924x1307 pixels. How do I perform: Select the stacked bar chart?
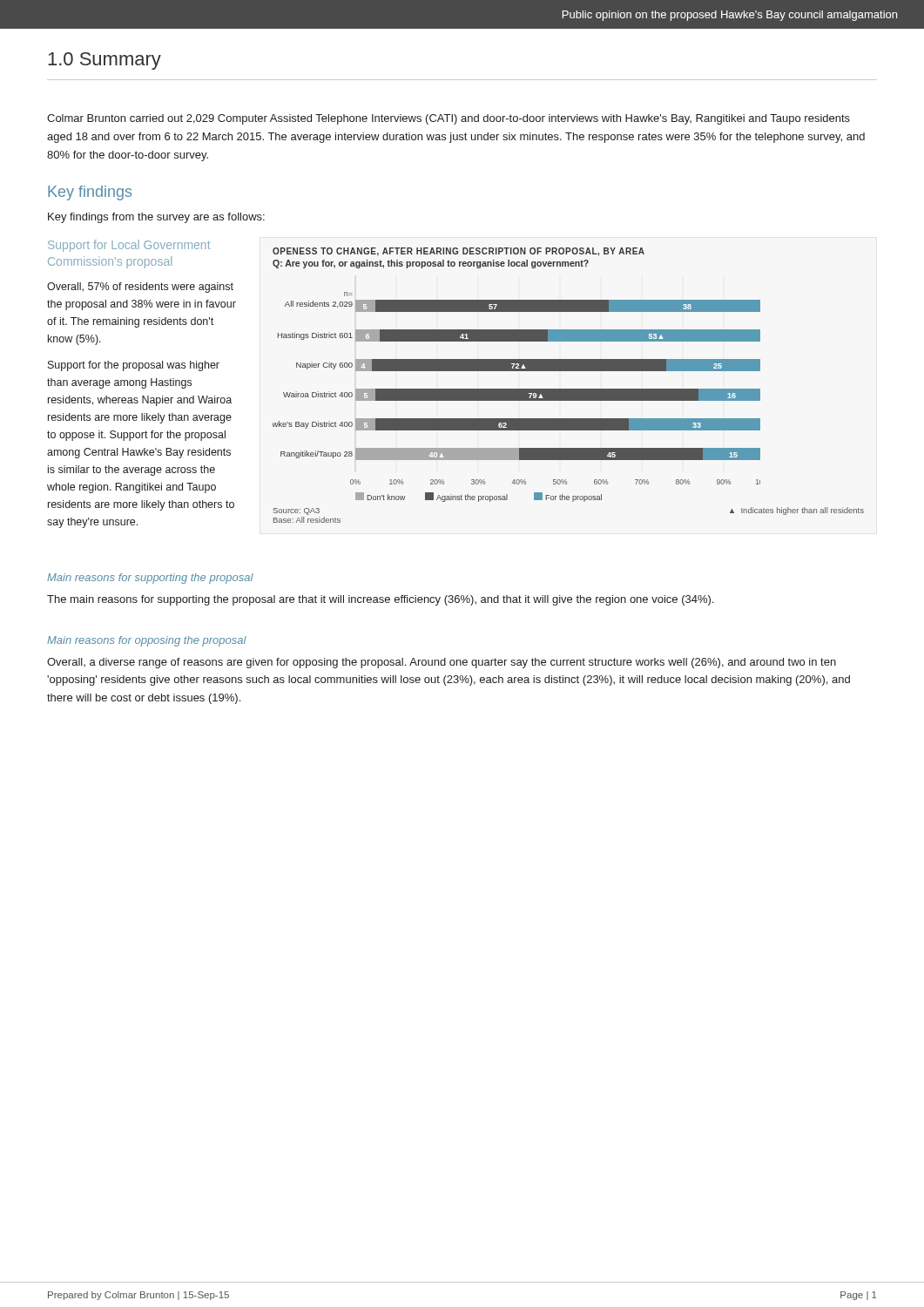(568, 386)
